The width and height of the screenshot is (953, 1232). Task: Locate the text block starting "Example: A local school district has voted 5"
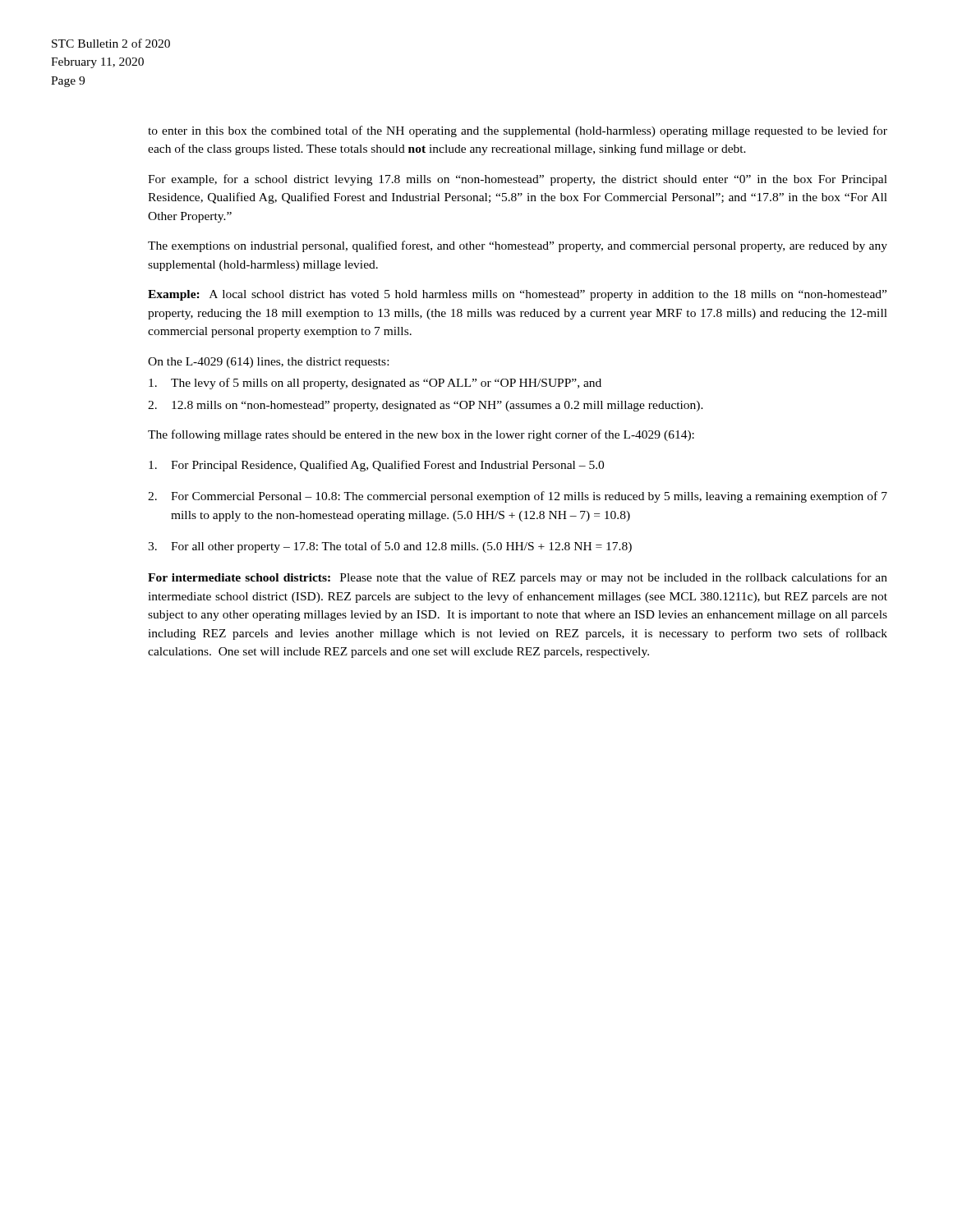pyautogui.click(x=518, y=312)
